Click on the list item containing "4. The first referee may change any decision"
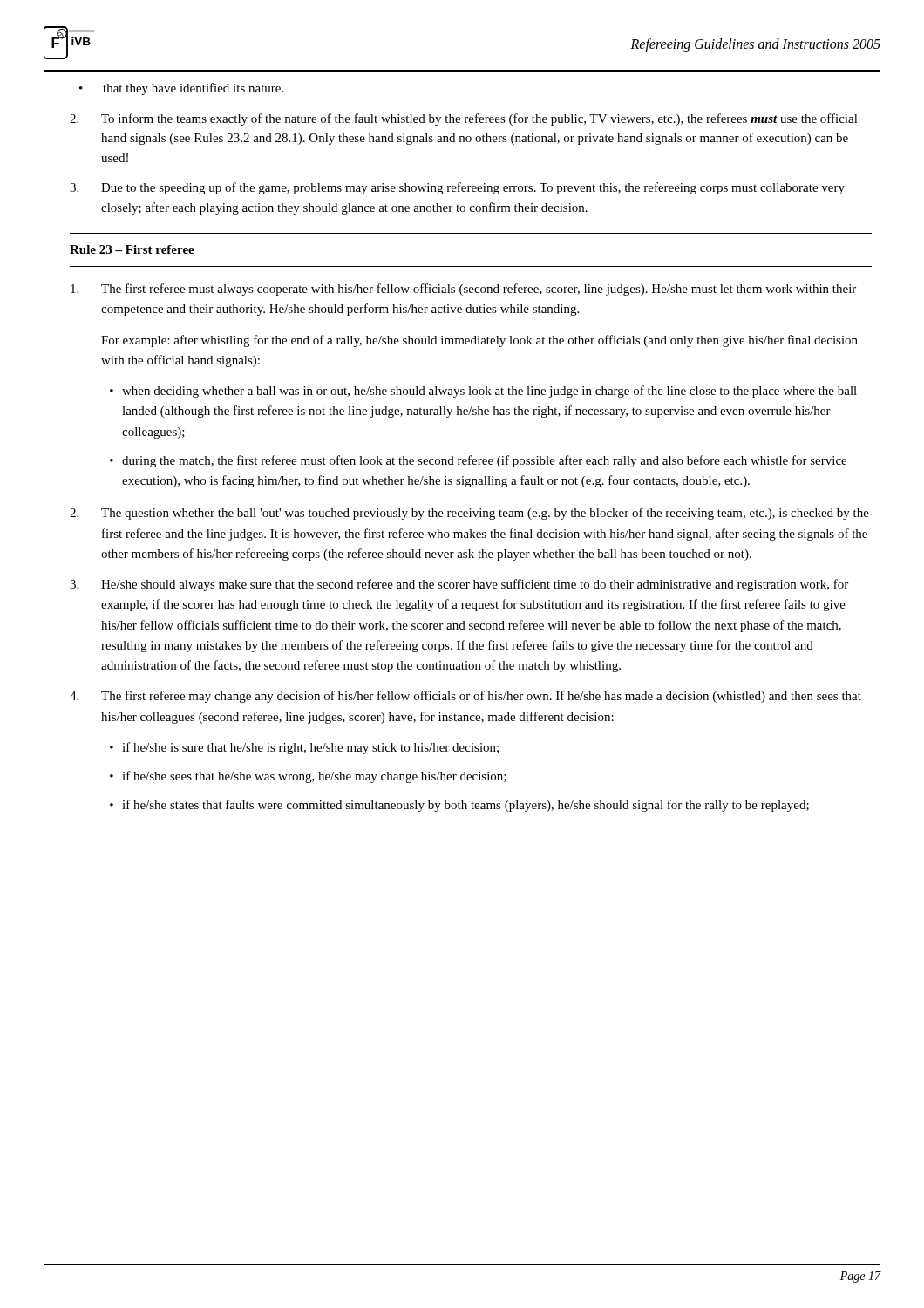 [x=471, y=707]
